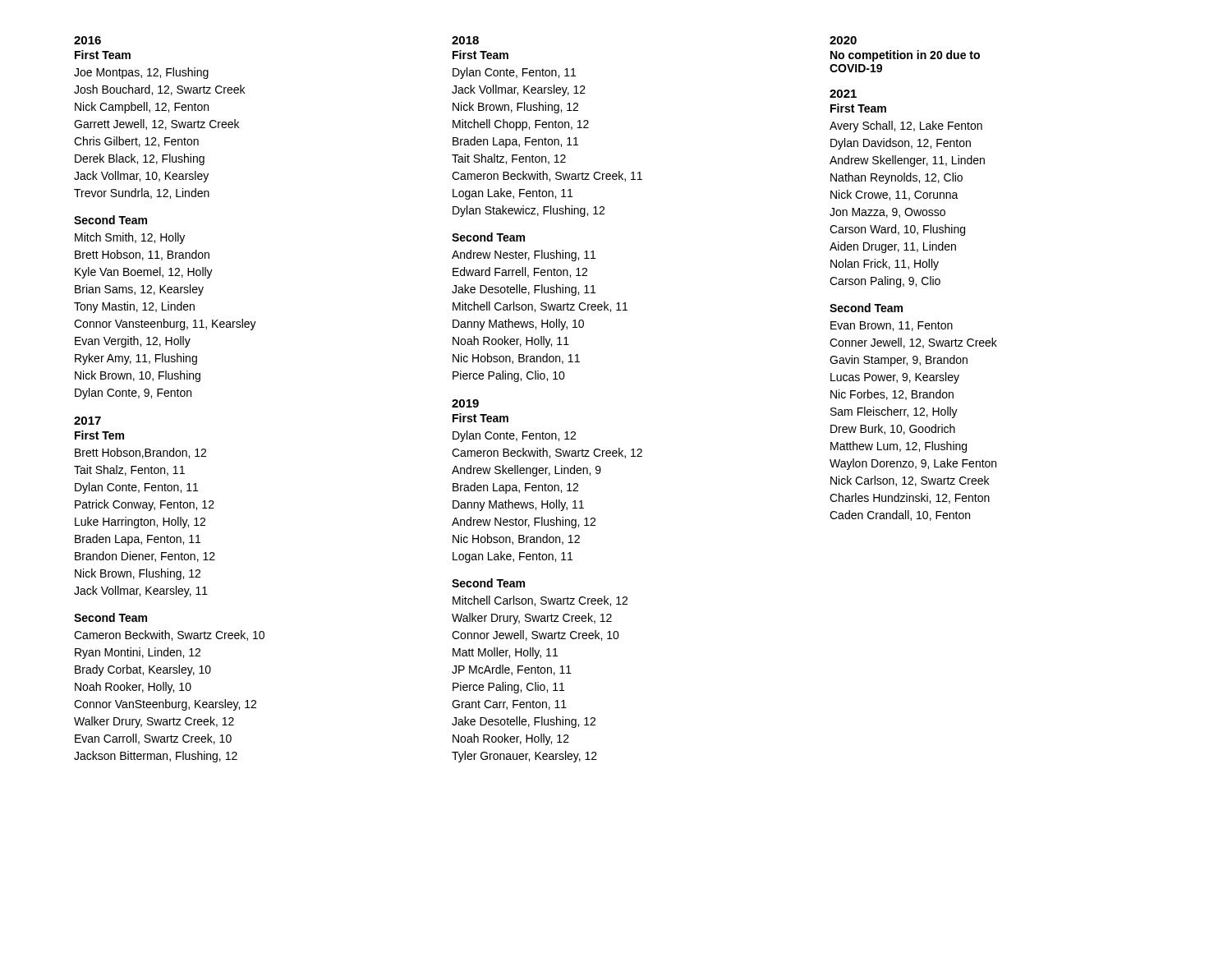Select the list item containing "Pierce Paling, Clio, 11"
This screenshot has width=1232, height=953.
pyautogui.click(x=508, y=687)
